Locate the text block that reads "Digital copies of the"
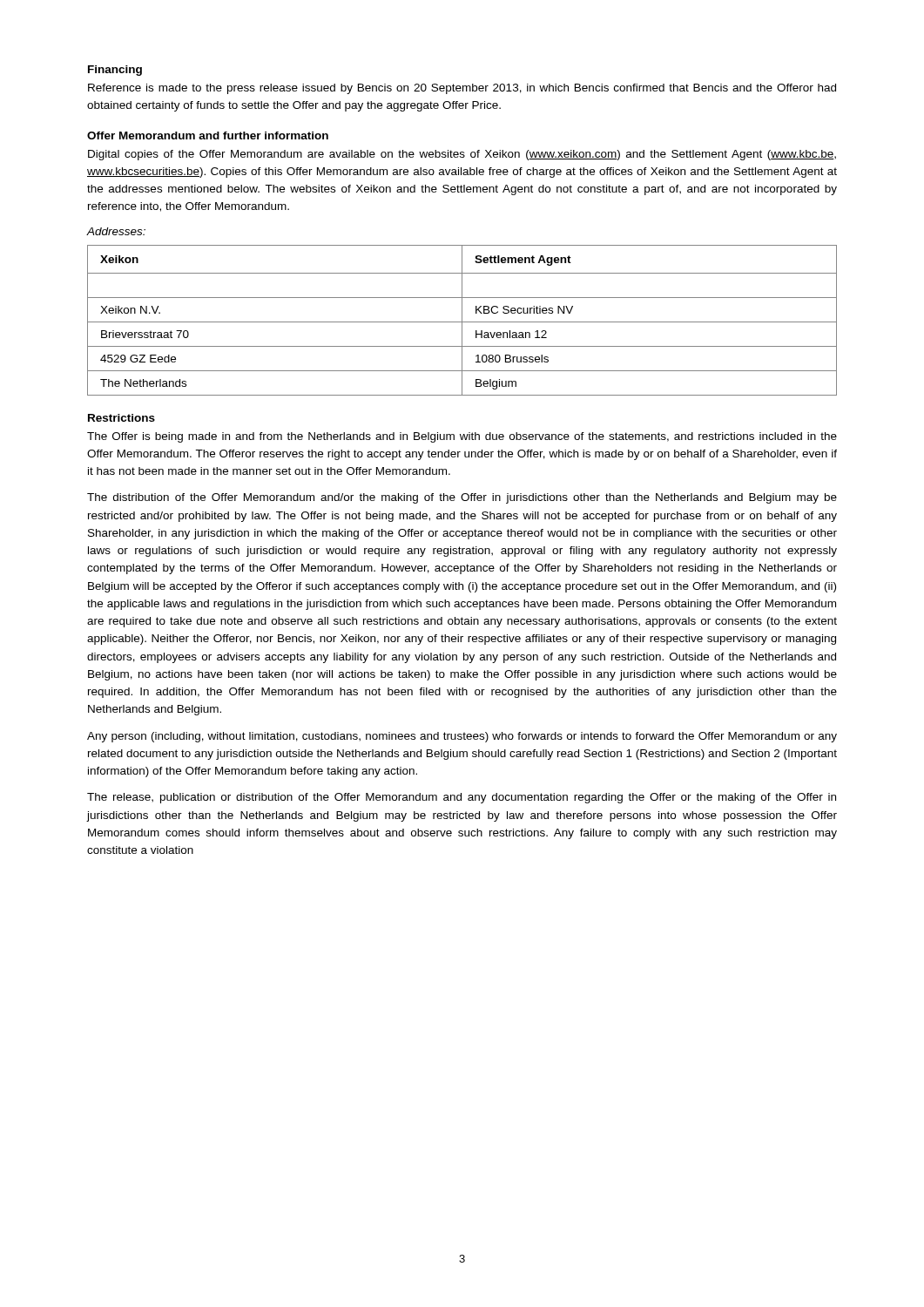 click(462, 180)
